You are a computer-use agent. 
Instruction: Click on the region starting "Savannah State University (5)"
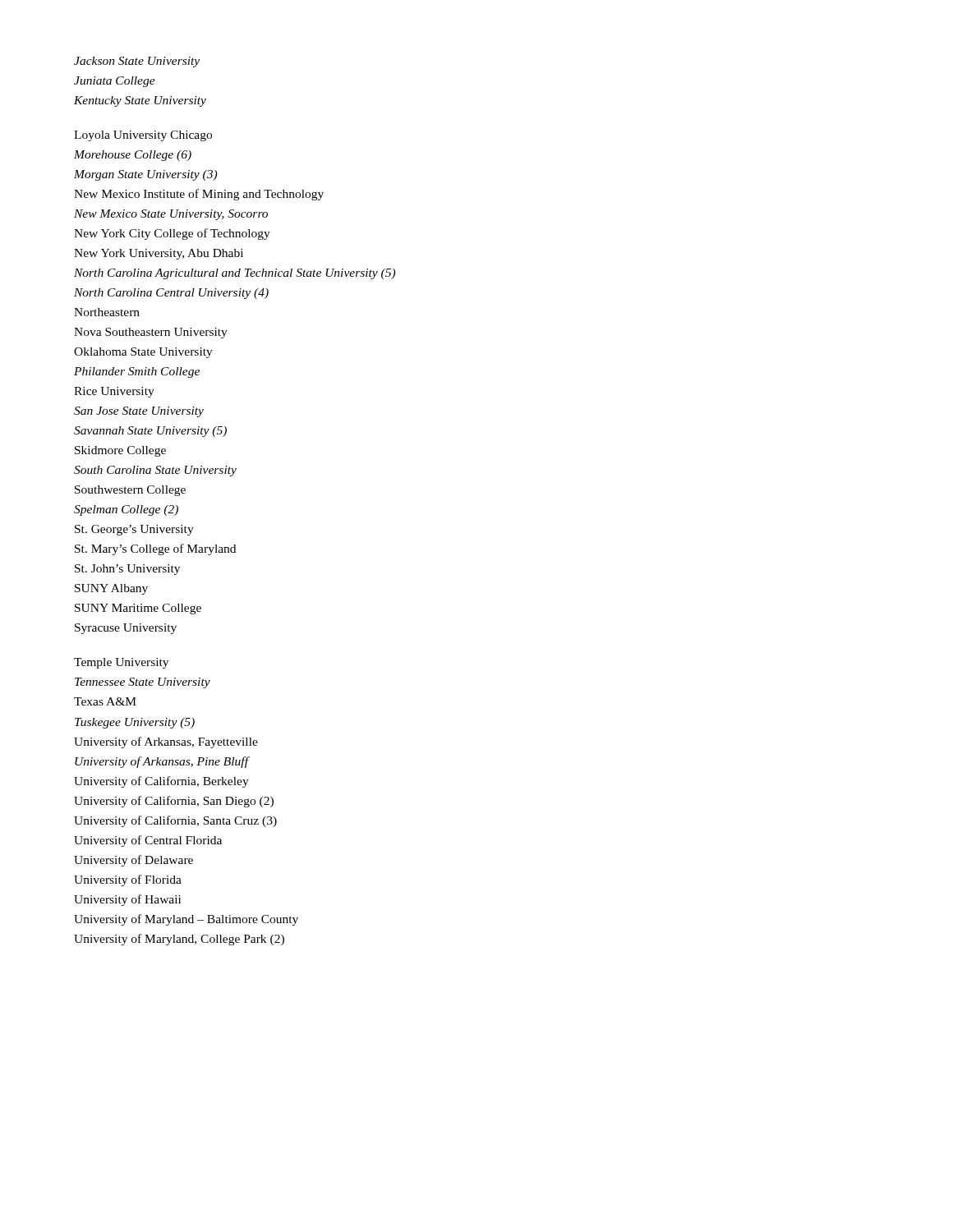151,430
